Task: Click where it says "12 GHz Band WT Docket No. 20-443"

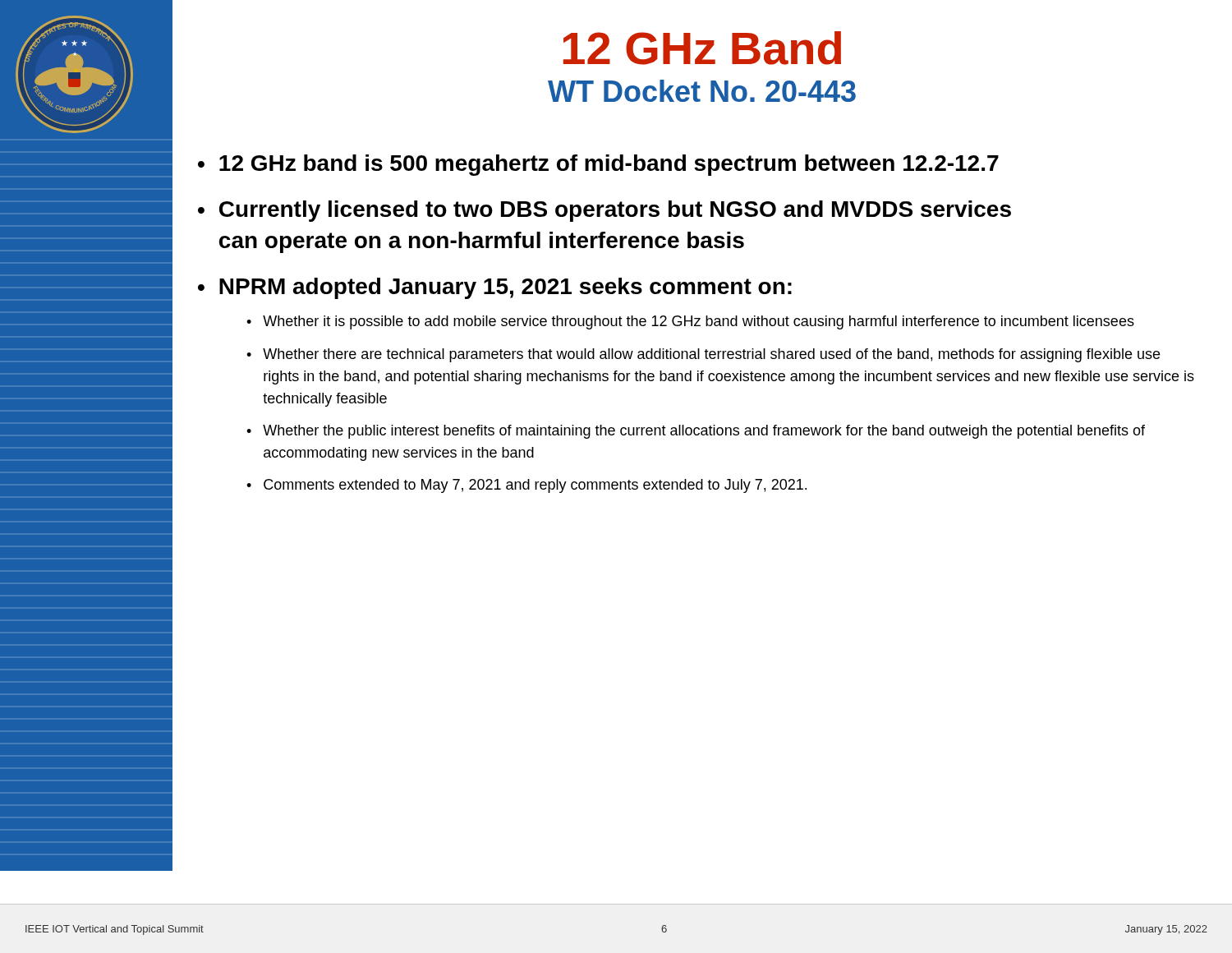Action: click(x=702, y=66)
